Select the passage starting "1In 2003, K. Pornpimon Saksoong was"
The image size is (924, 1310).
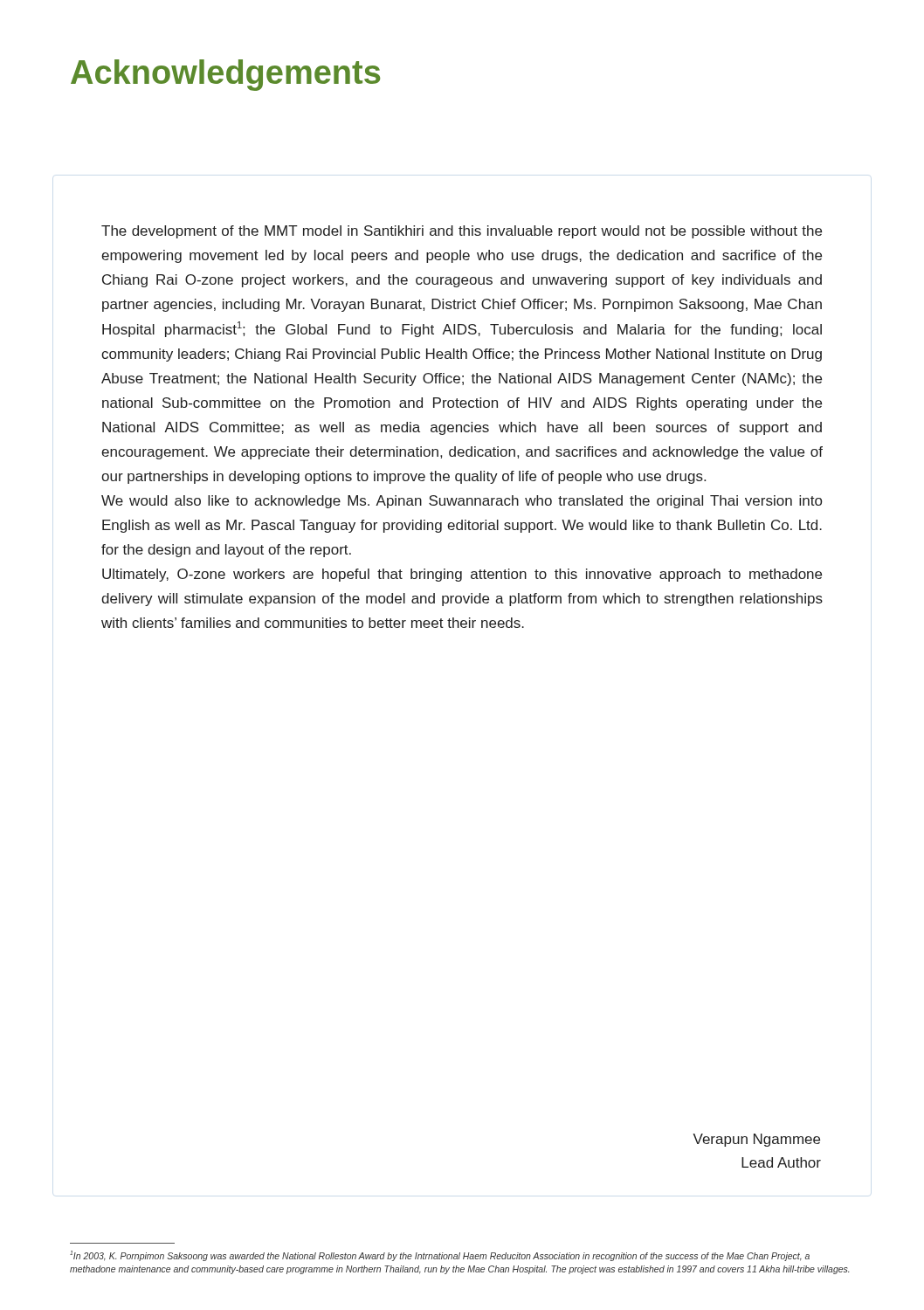[462, 1260]
